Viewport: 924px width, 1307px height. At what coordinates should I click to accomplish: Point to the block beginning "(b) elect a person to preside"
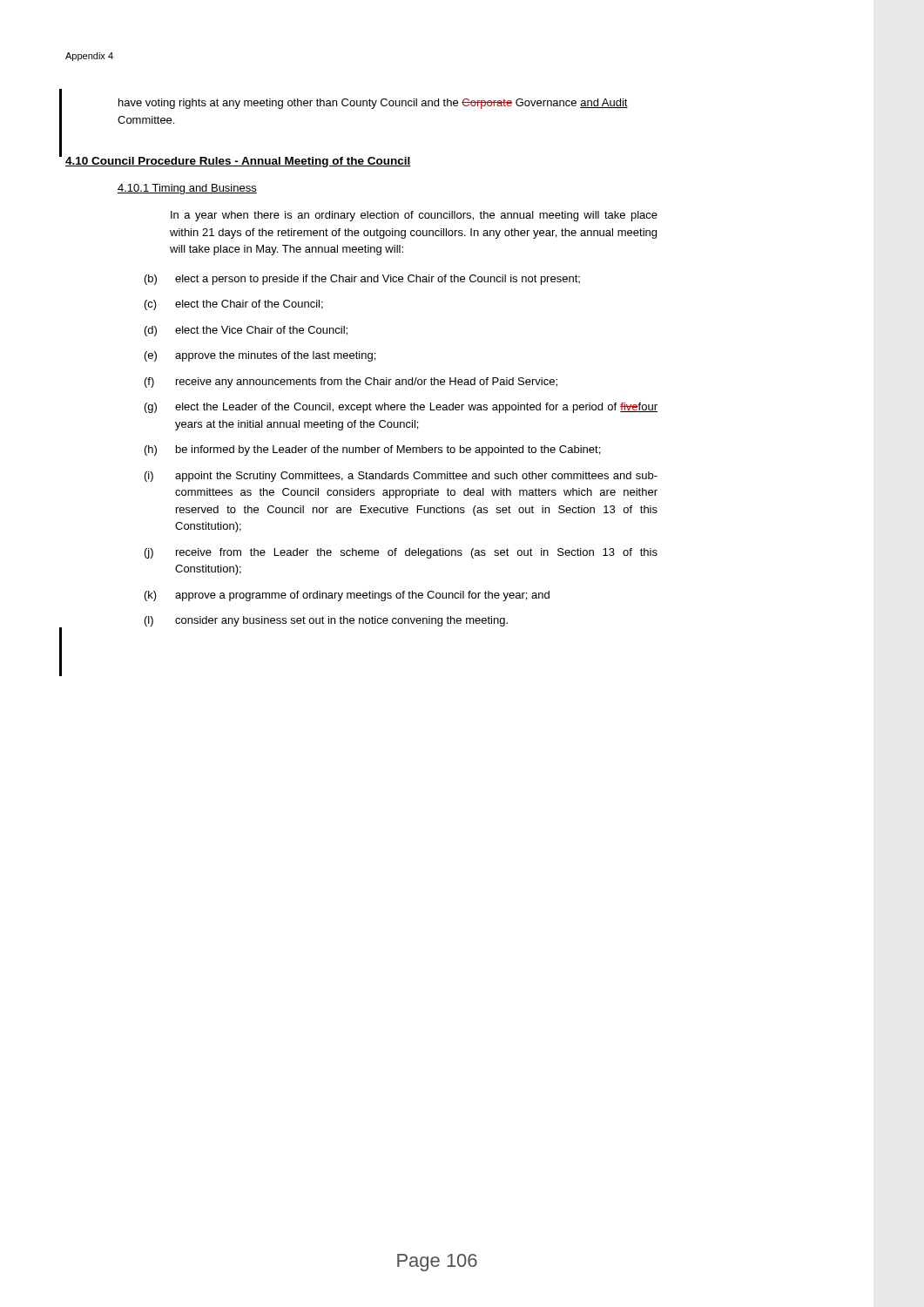[401, 278]
